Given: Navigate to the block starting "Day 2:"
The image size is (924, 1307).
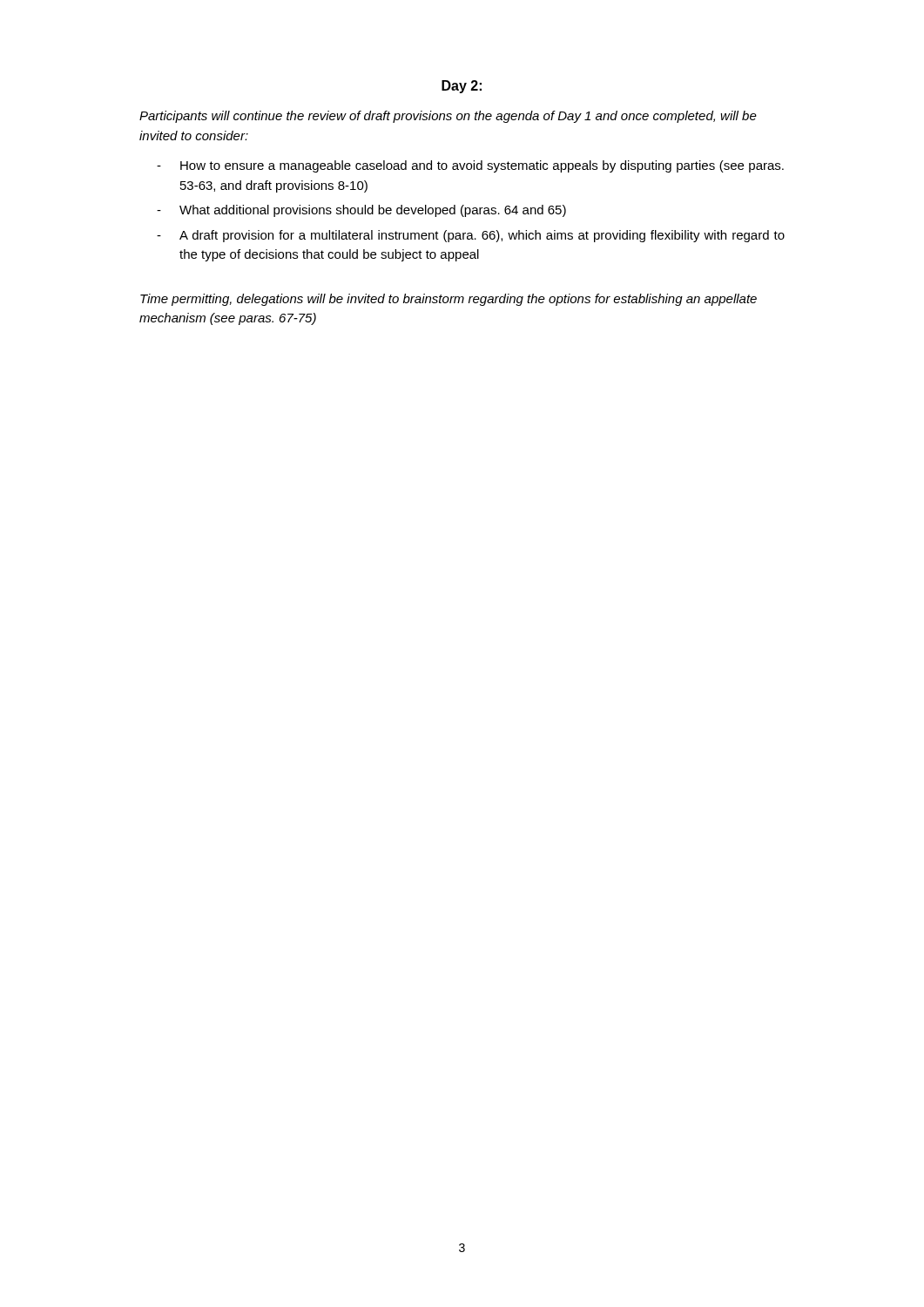Looking at the screenshot, I should pos(462,86).
